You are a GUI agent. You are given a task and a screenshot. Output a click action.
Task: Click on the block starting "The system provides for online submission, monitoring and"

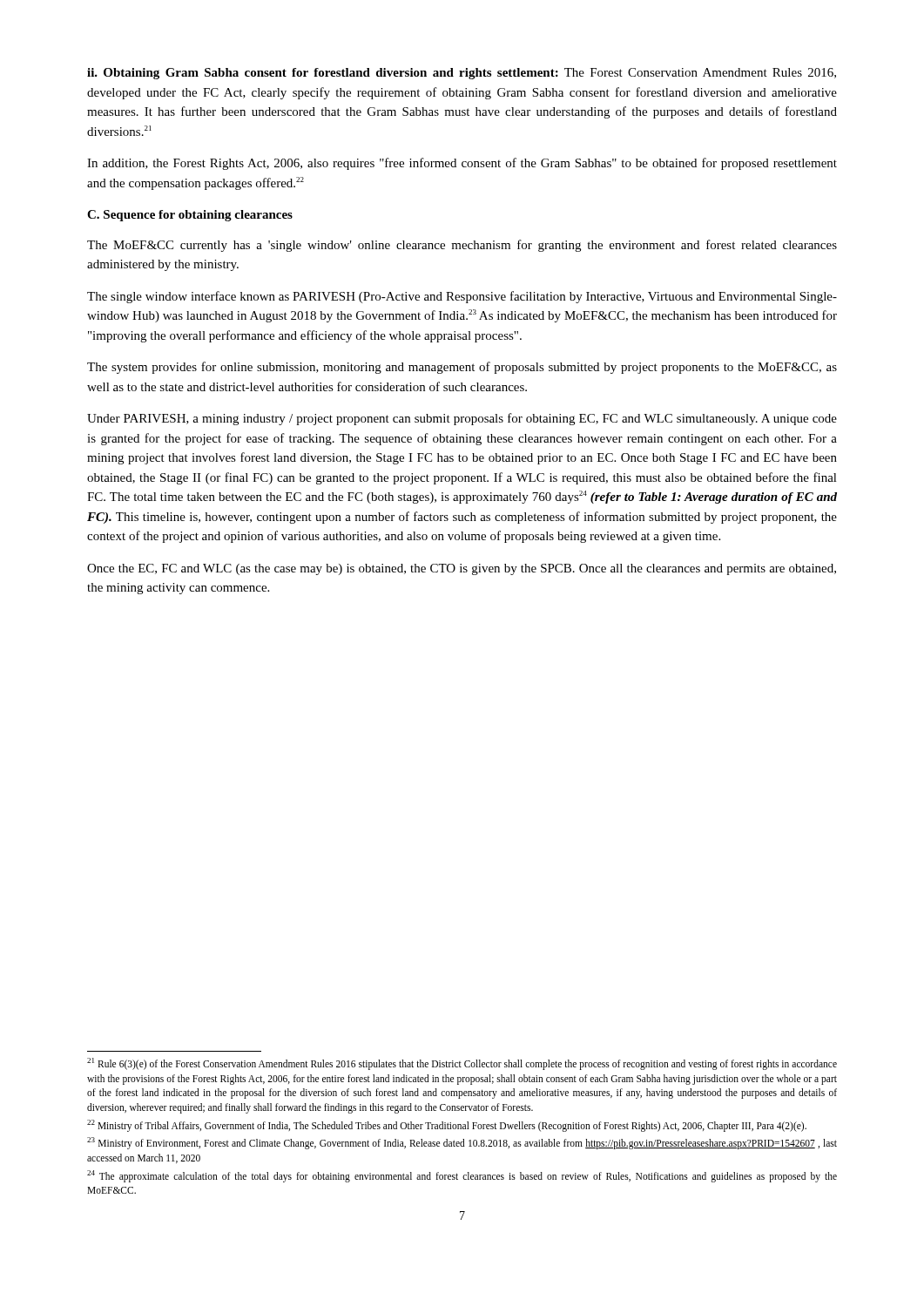coord(462,377)
